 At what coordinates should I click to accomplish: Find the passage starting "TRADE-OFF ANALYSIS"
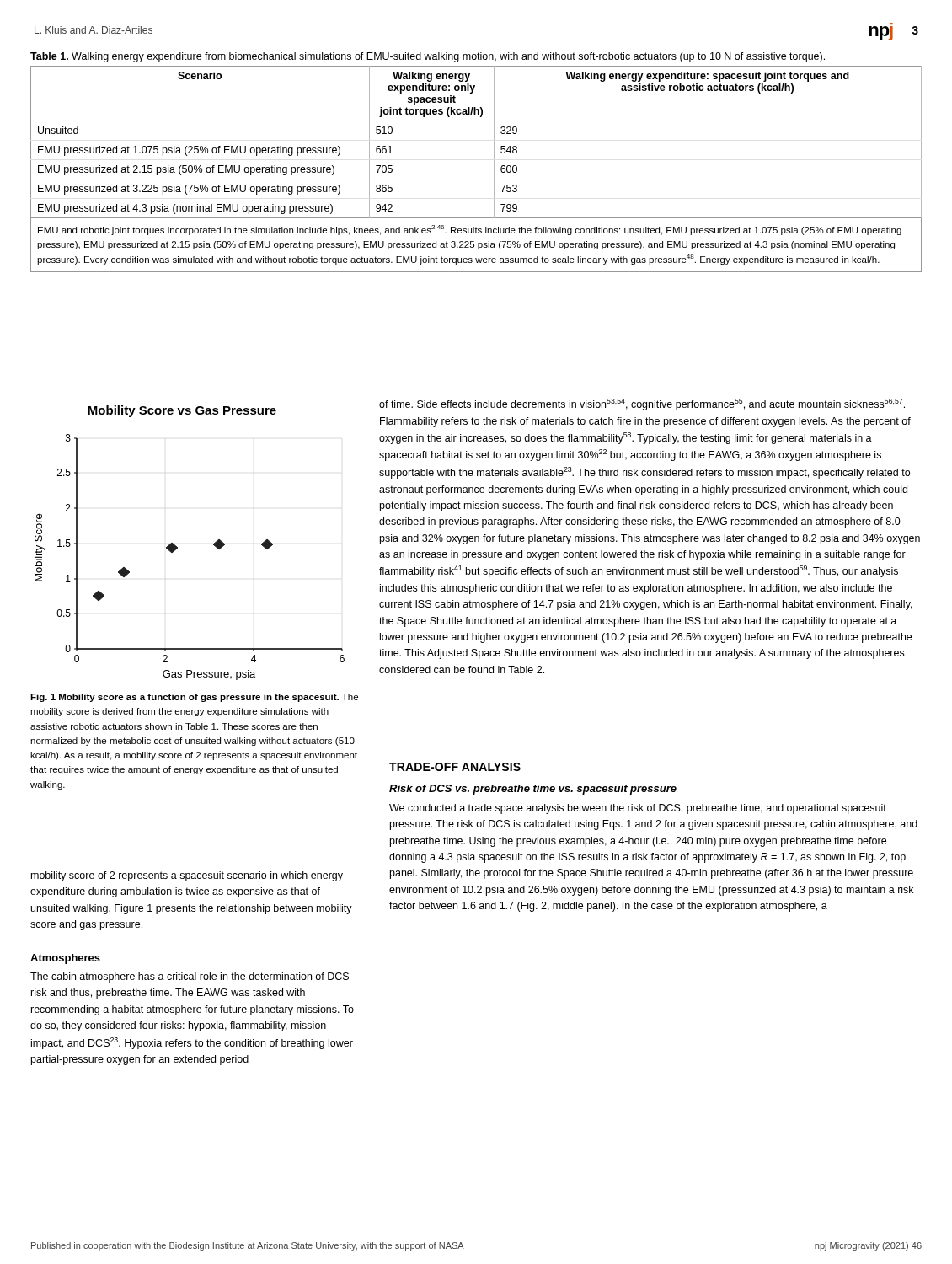(455, 767)
